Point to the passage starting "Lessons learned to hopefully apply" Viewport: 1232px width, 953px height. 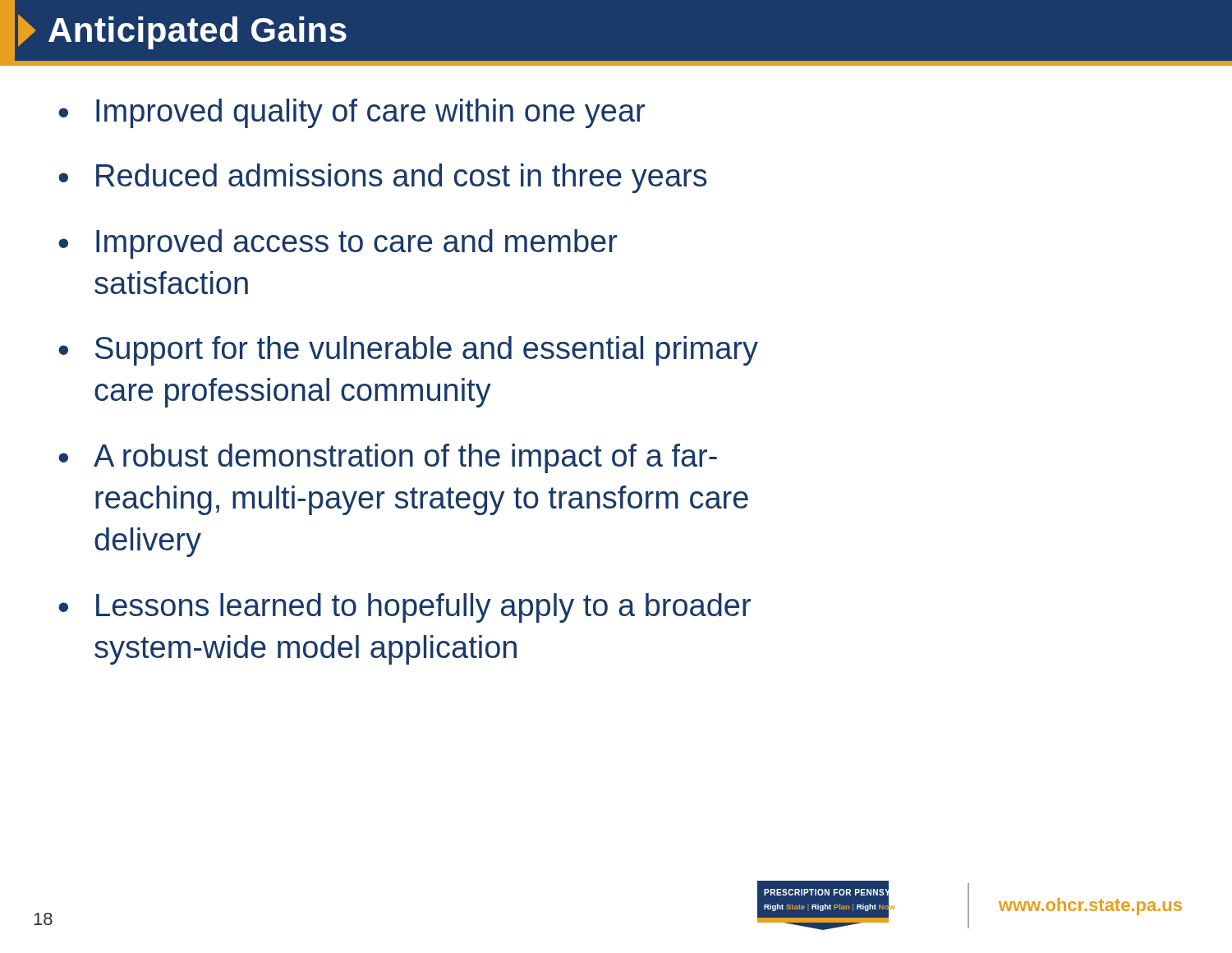pyautogui.click(x=422, y=626)
